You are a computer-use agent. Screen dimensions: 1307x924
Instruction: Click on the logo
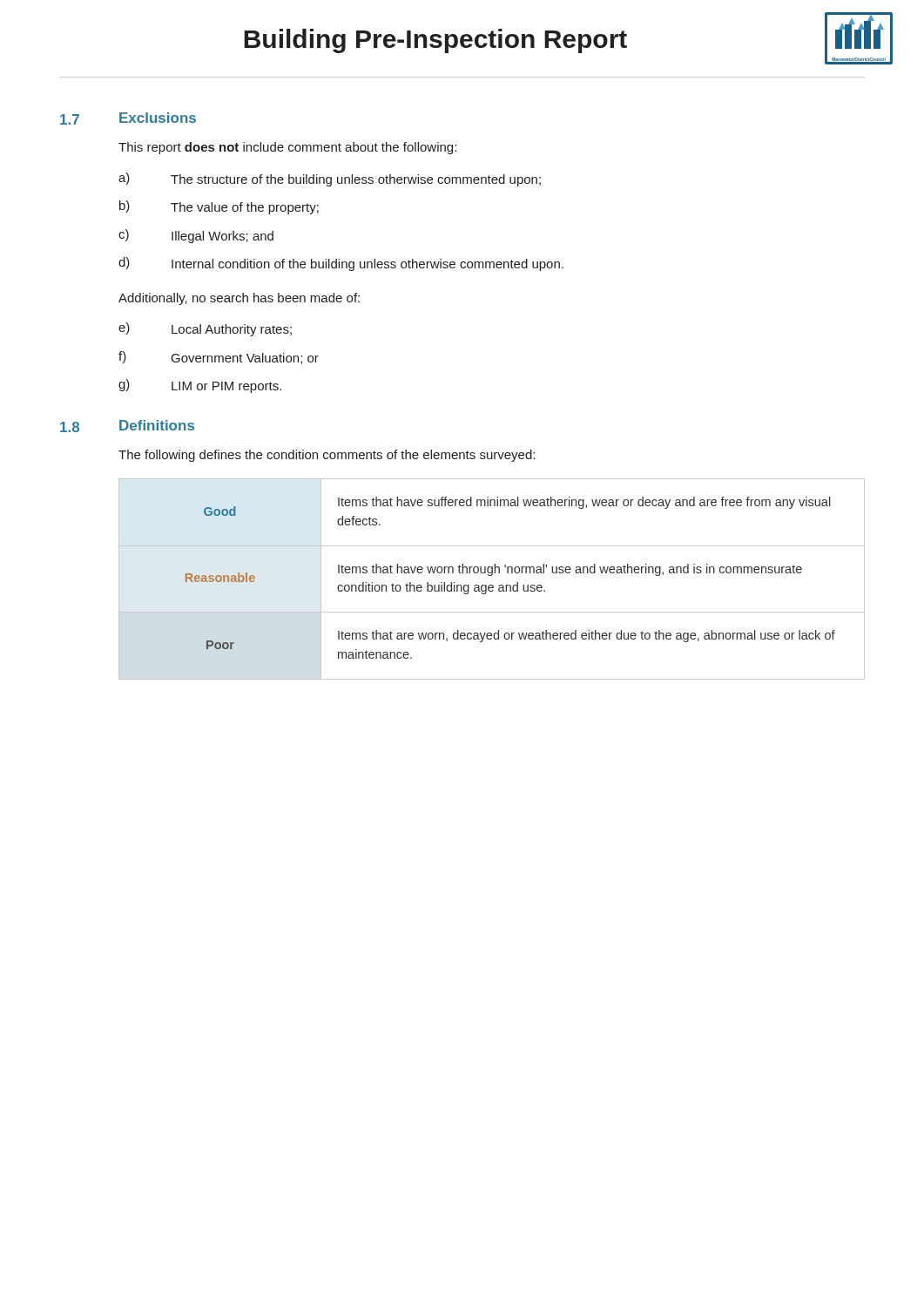coord(859,40)
